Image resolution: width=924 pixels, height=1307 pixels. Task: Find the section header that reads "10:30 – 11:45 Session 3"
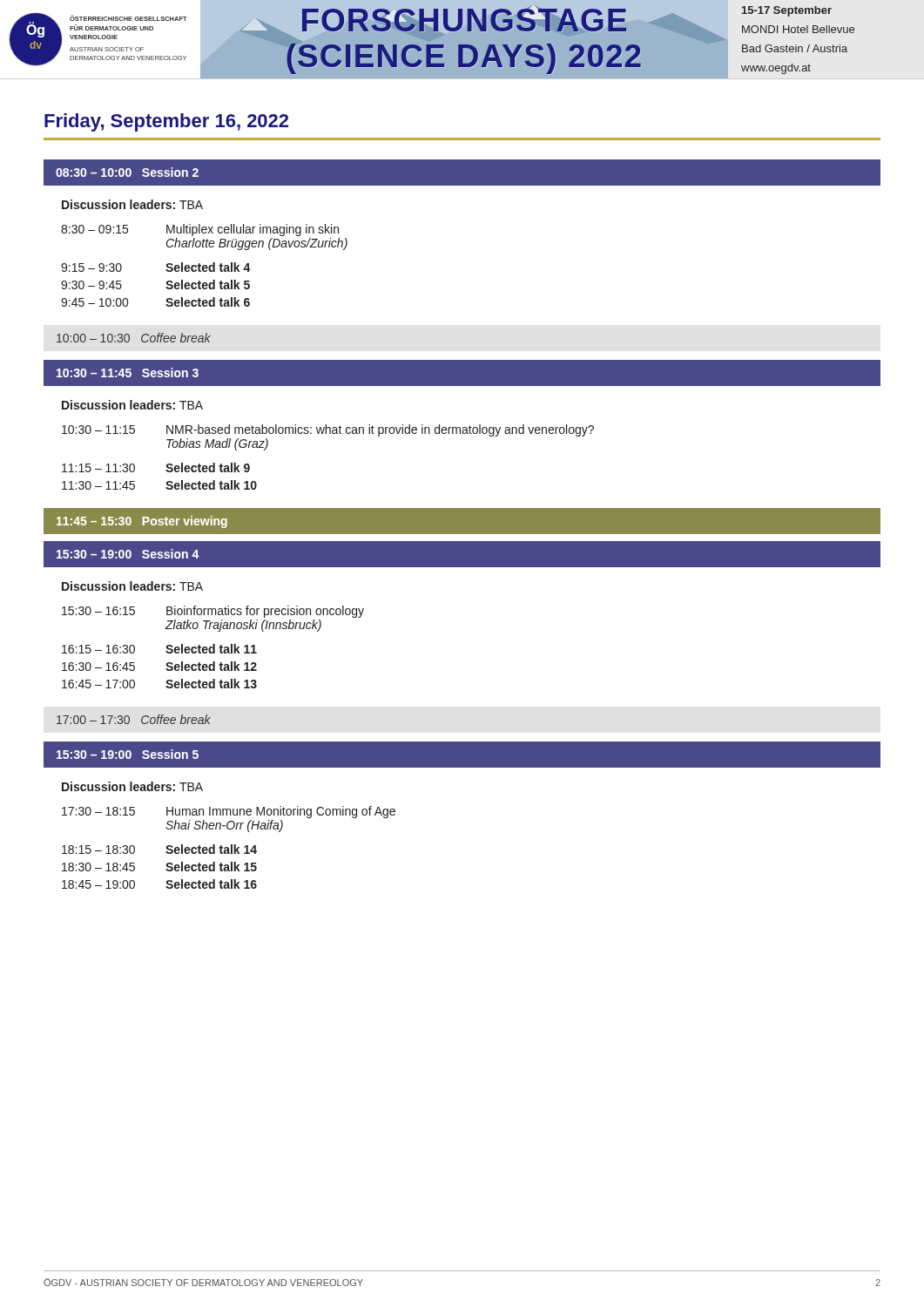[127, 373]
